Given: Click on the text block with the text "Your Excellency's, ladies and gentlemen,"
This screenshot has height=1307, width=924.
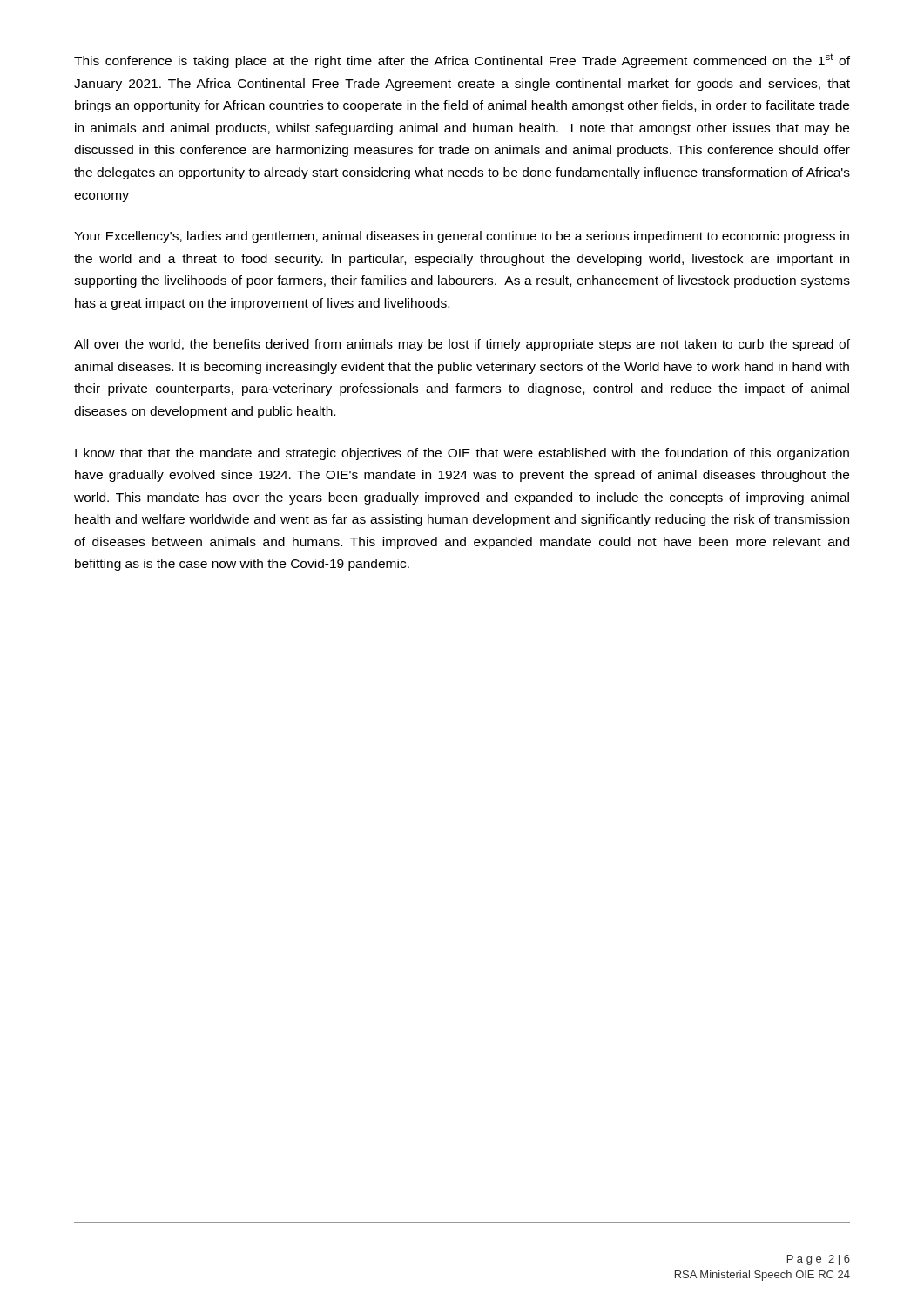Looking at the screenshot, I should [x=462, y=269].
